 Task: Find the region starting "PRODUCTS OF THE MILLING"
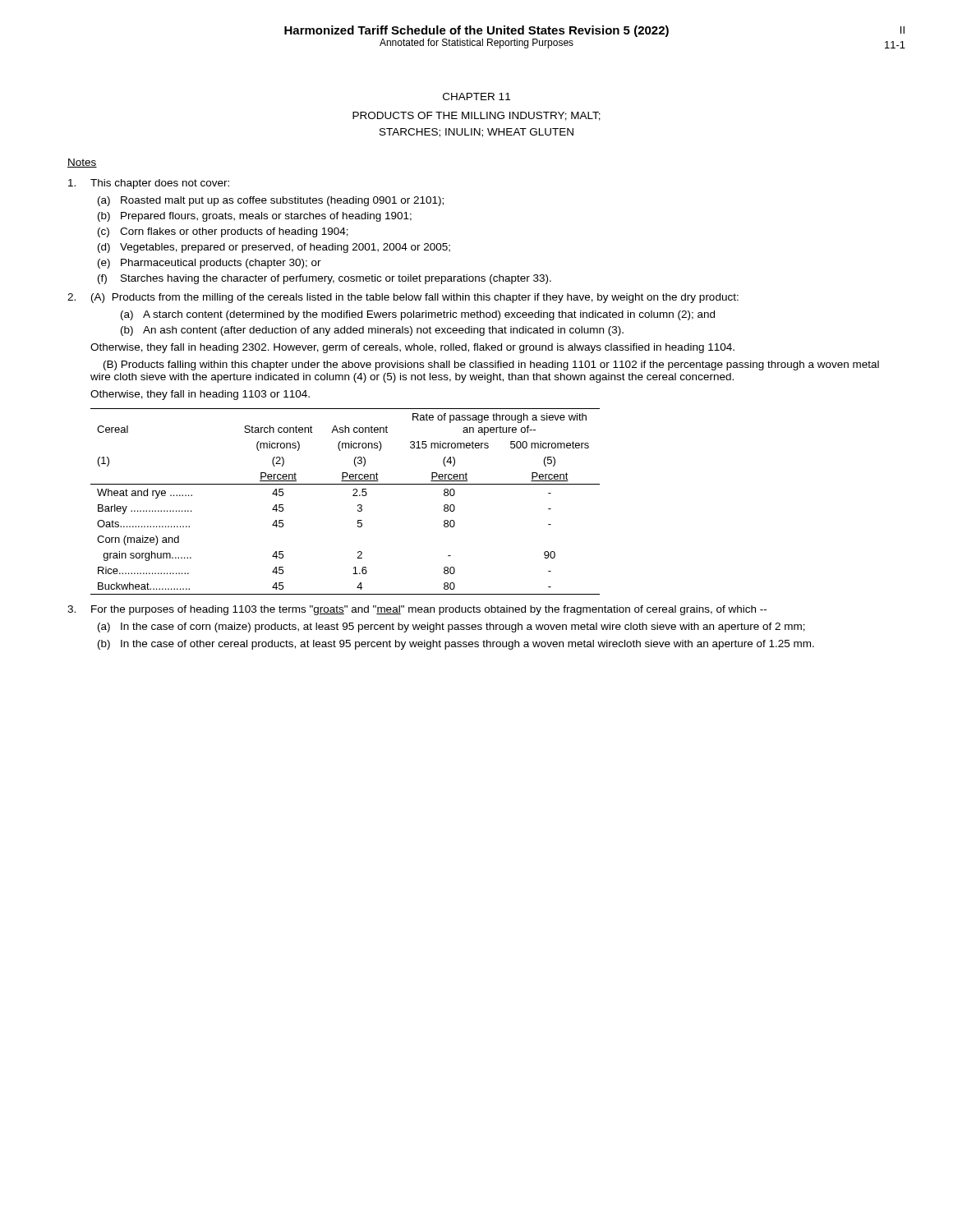pyautogui.click(x=476, y=124)
